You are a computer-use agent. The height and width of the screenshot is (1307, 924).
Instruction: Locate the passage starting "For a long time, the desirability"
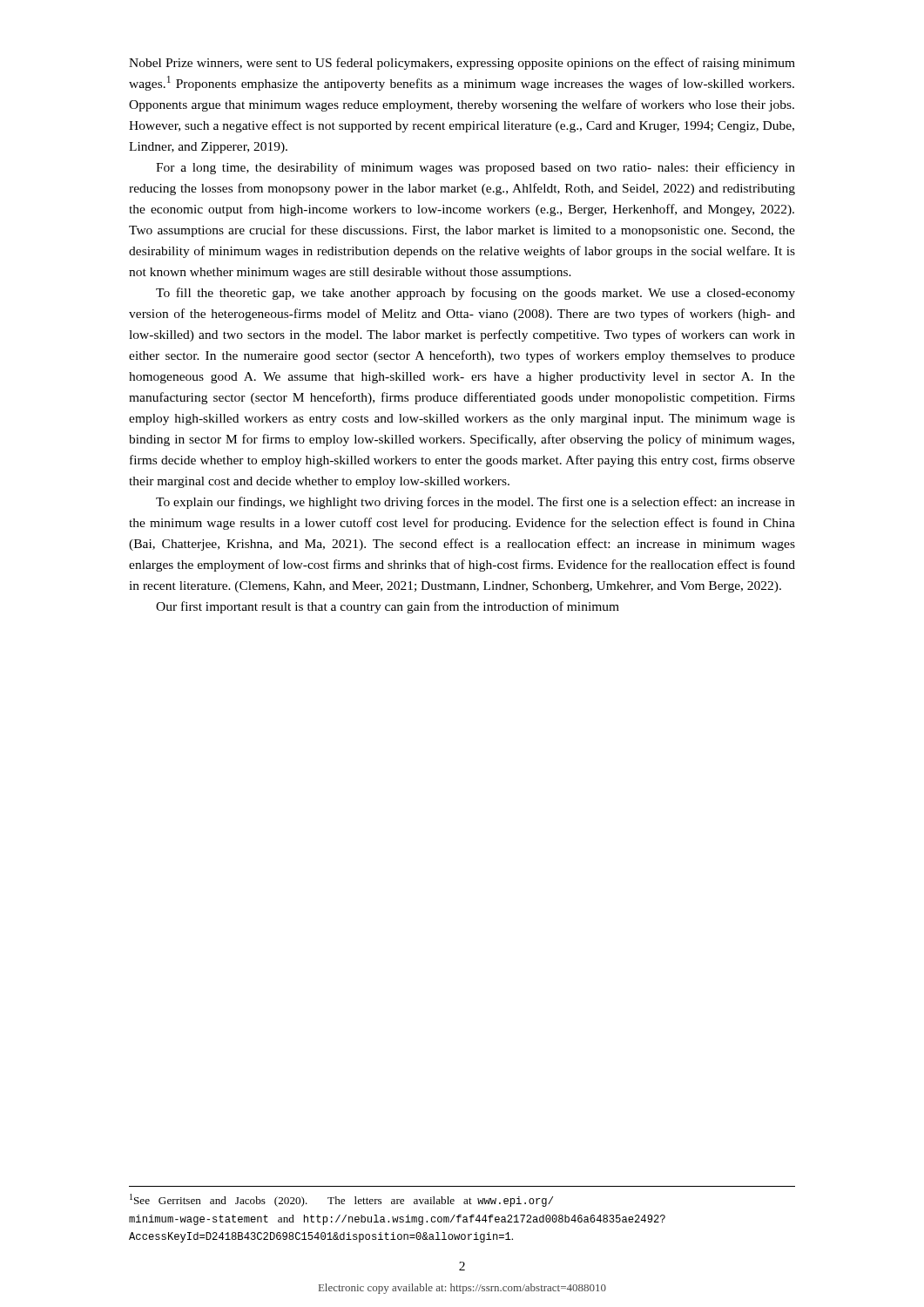coord(462,220)
